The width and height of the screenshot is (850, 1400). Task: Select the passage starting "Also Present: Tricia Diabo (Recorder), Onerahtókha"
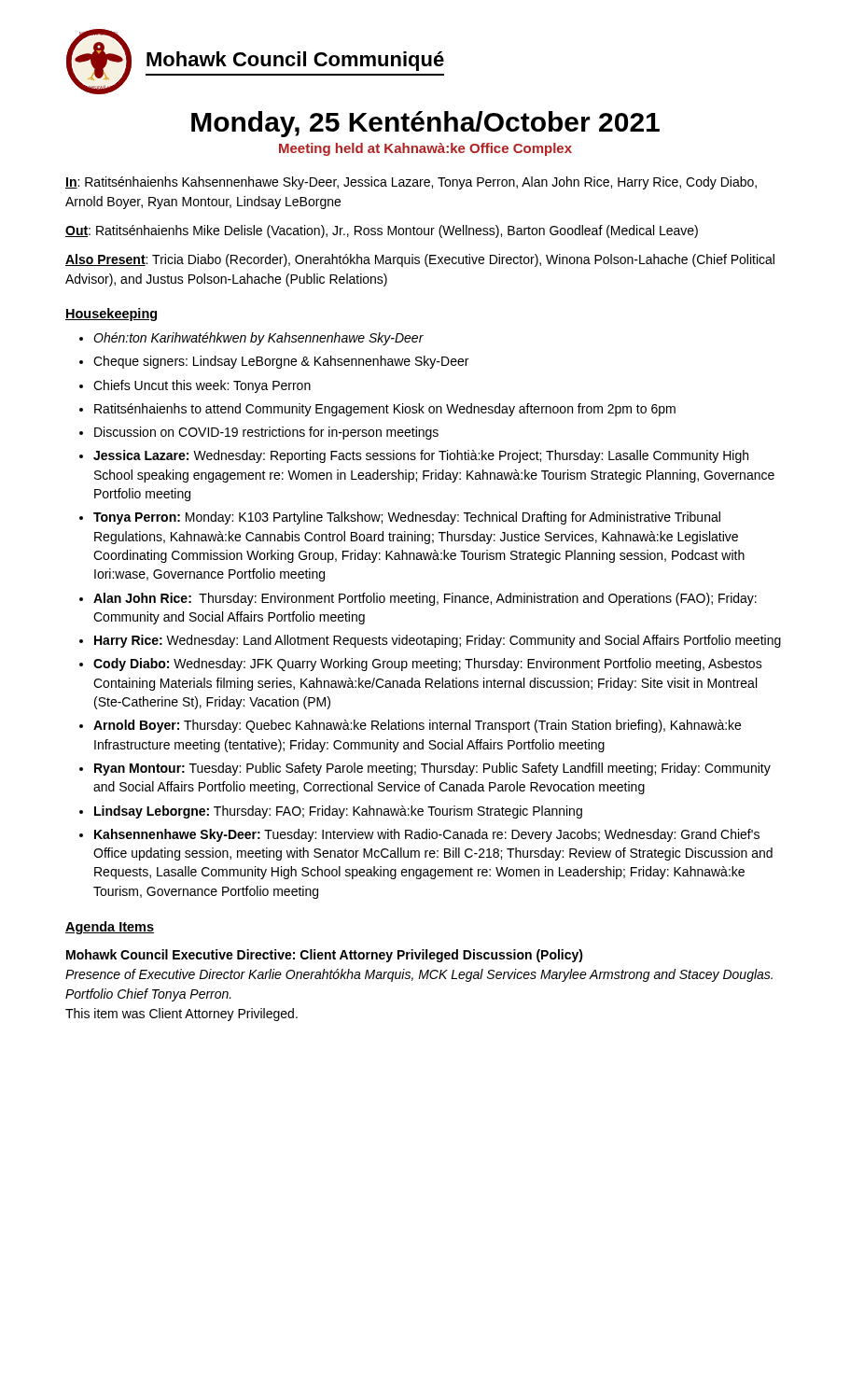425,270
